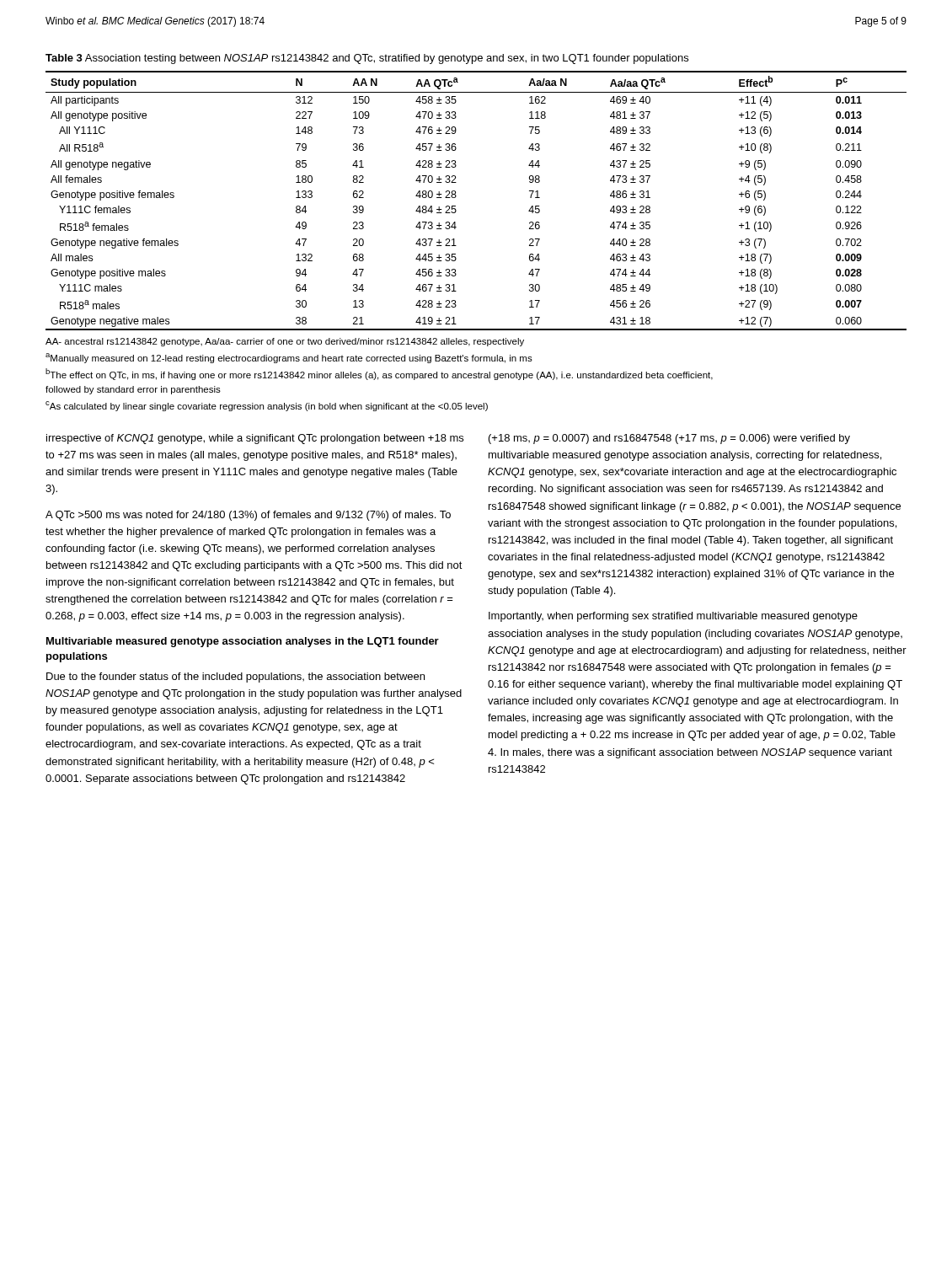Click on the text starting "Multivariable measured genotype association analyses in"
This screenshot has width=952, height=1264.
coord(242,648)
